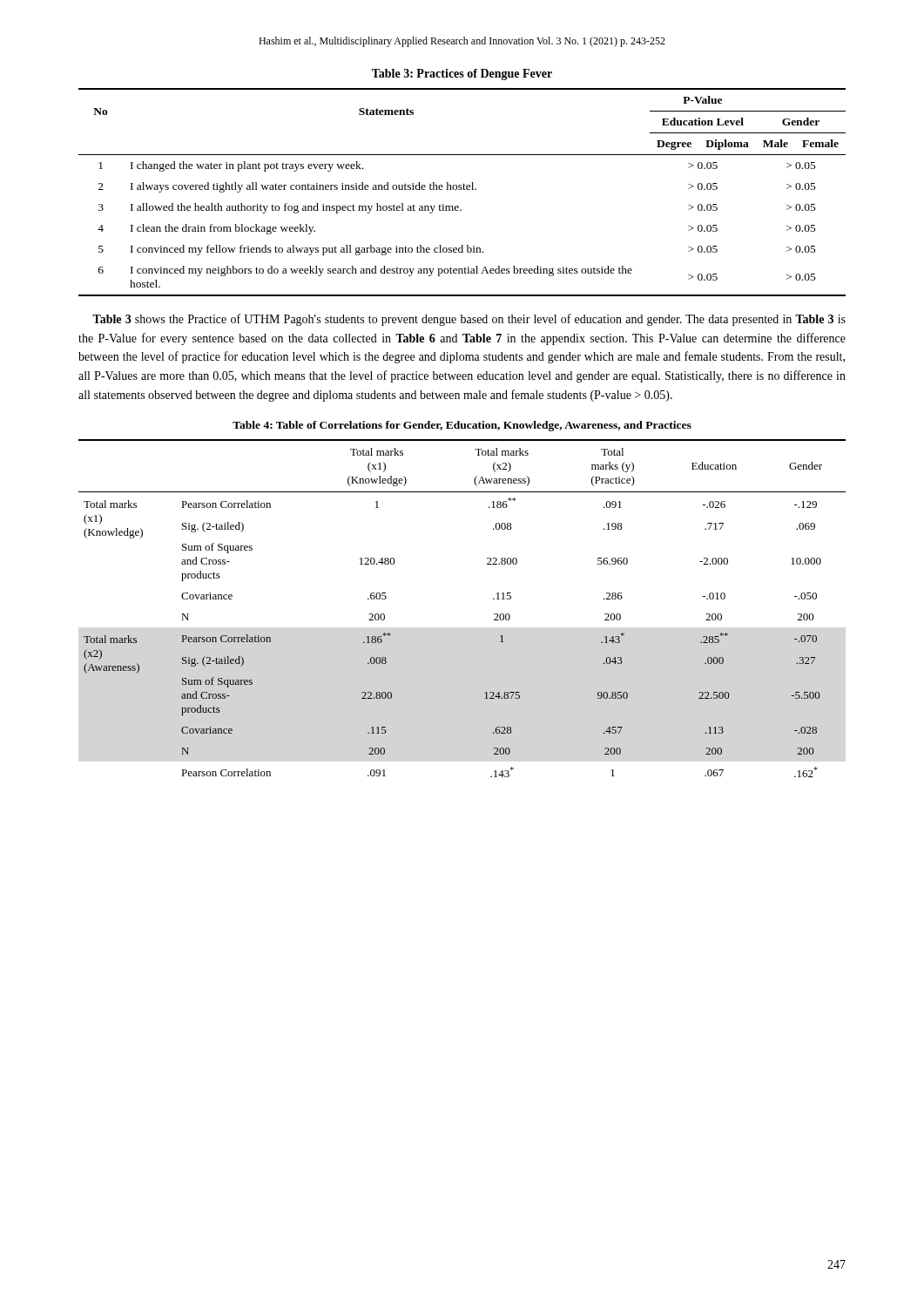The width and height of the screenshot is (924, 1307).
Task: Find the table that mentions "Total marks (x1) (Knowledge)"
Action: (x=462, y=612)
